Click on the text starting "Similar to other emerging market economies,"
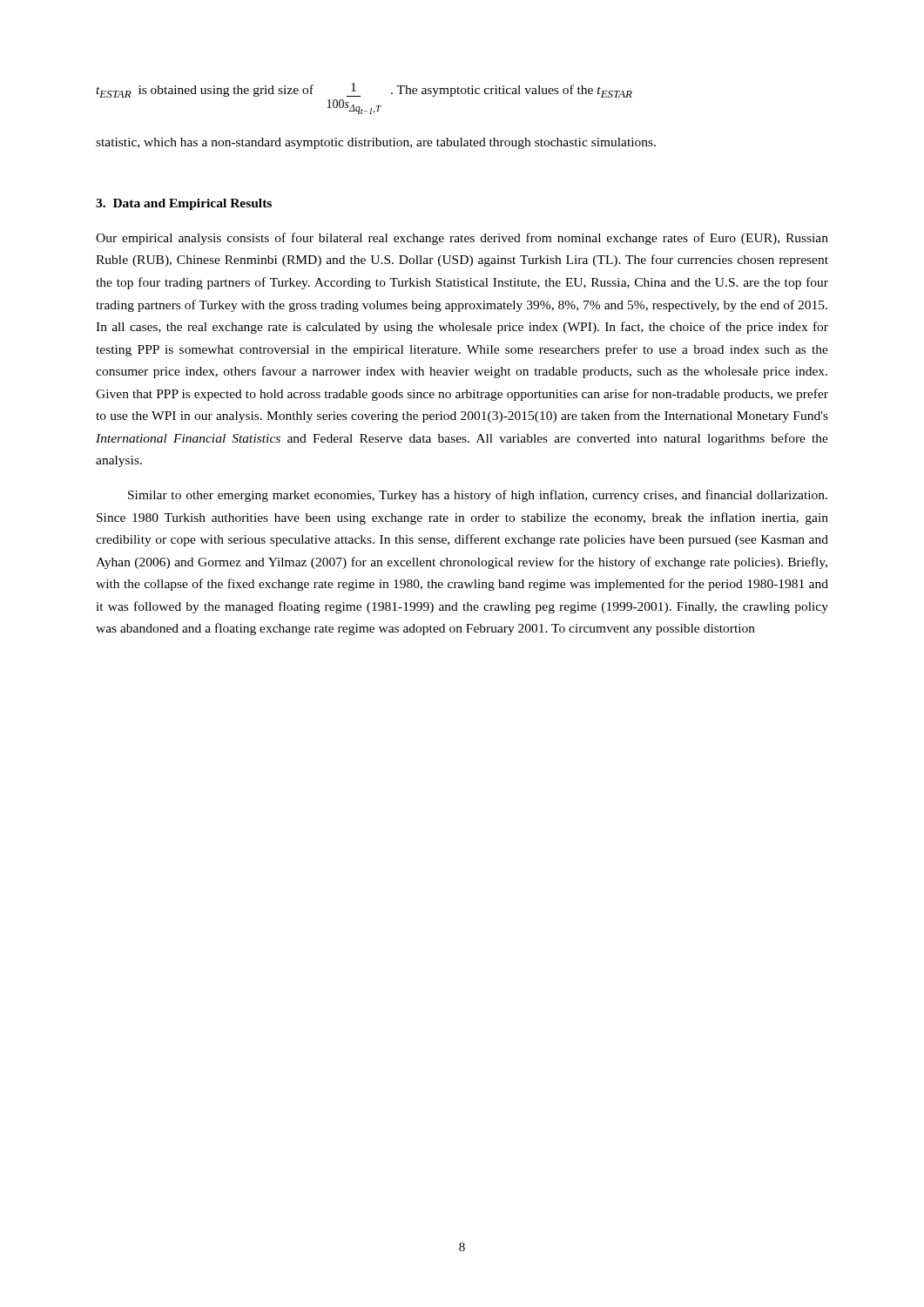Screen dimensions: 1307x924 (x=462, y=561)
